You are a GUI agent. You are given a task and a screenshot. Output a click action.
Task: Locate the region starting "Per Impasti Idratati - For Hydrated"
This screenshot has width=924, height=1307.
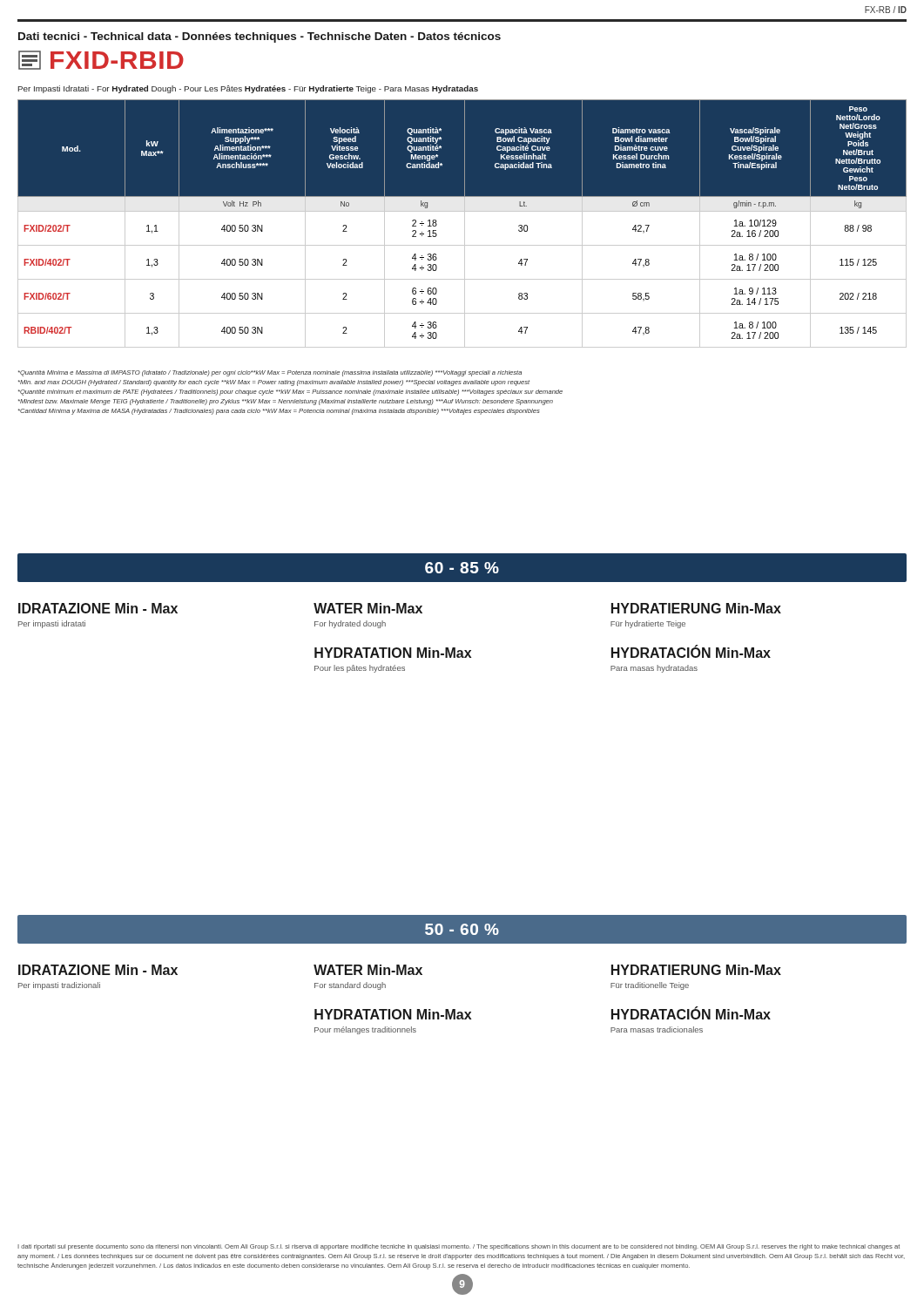(248, 88)
